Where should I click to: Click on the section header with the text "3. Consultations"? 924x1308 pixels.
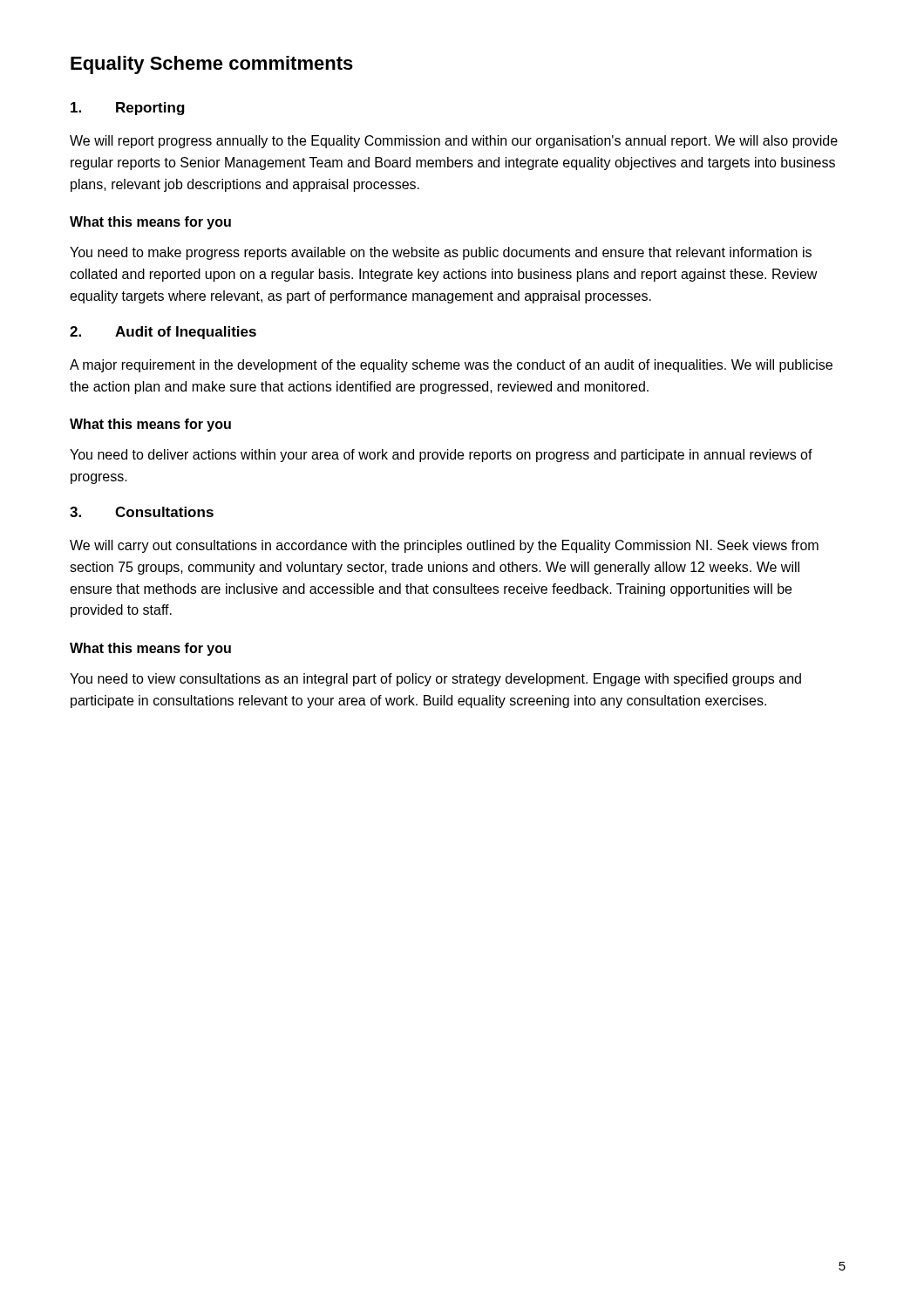click(142, 513)
